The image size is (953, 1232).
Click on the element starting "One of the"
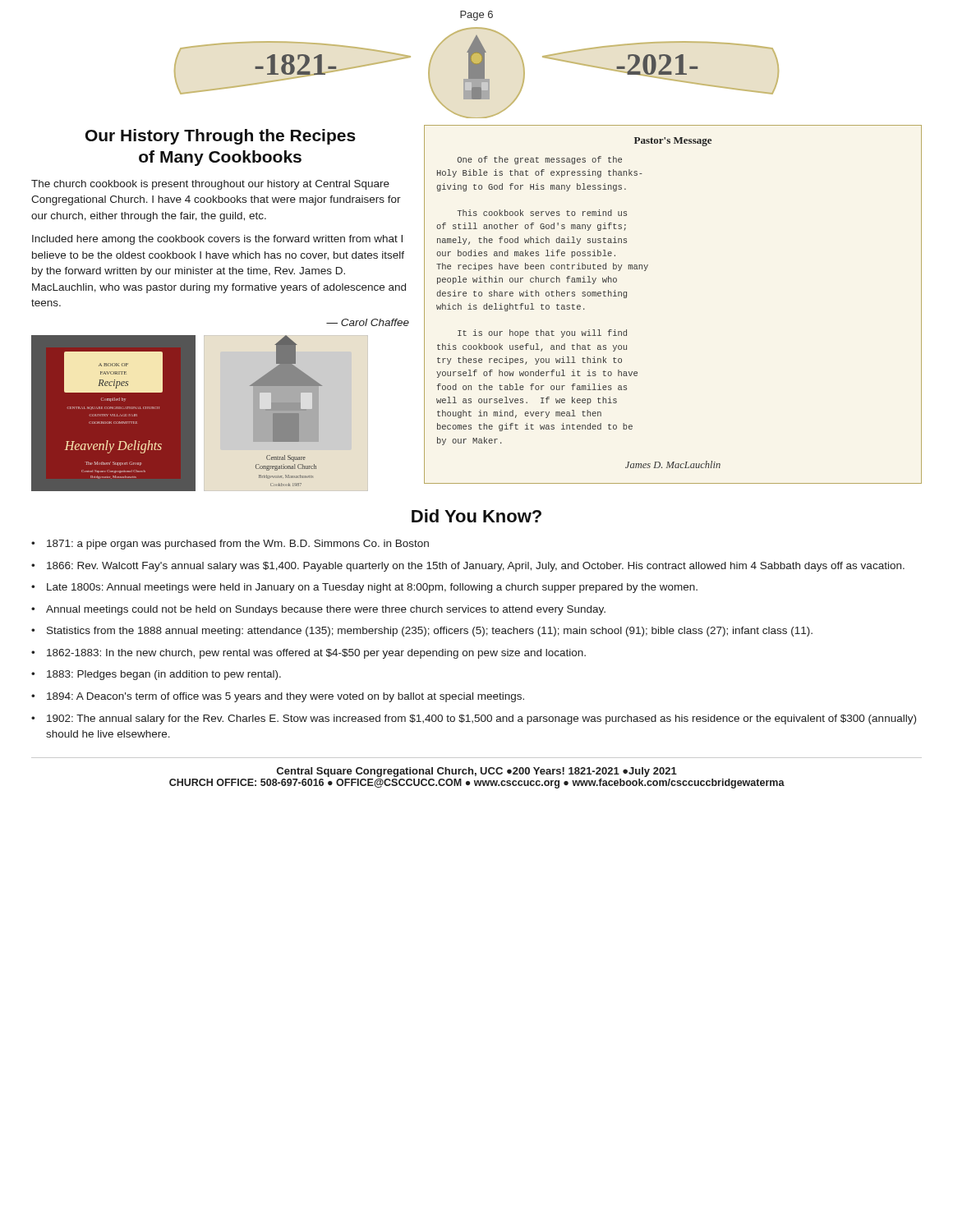tap(542, 300)
